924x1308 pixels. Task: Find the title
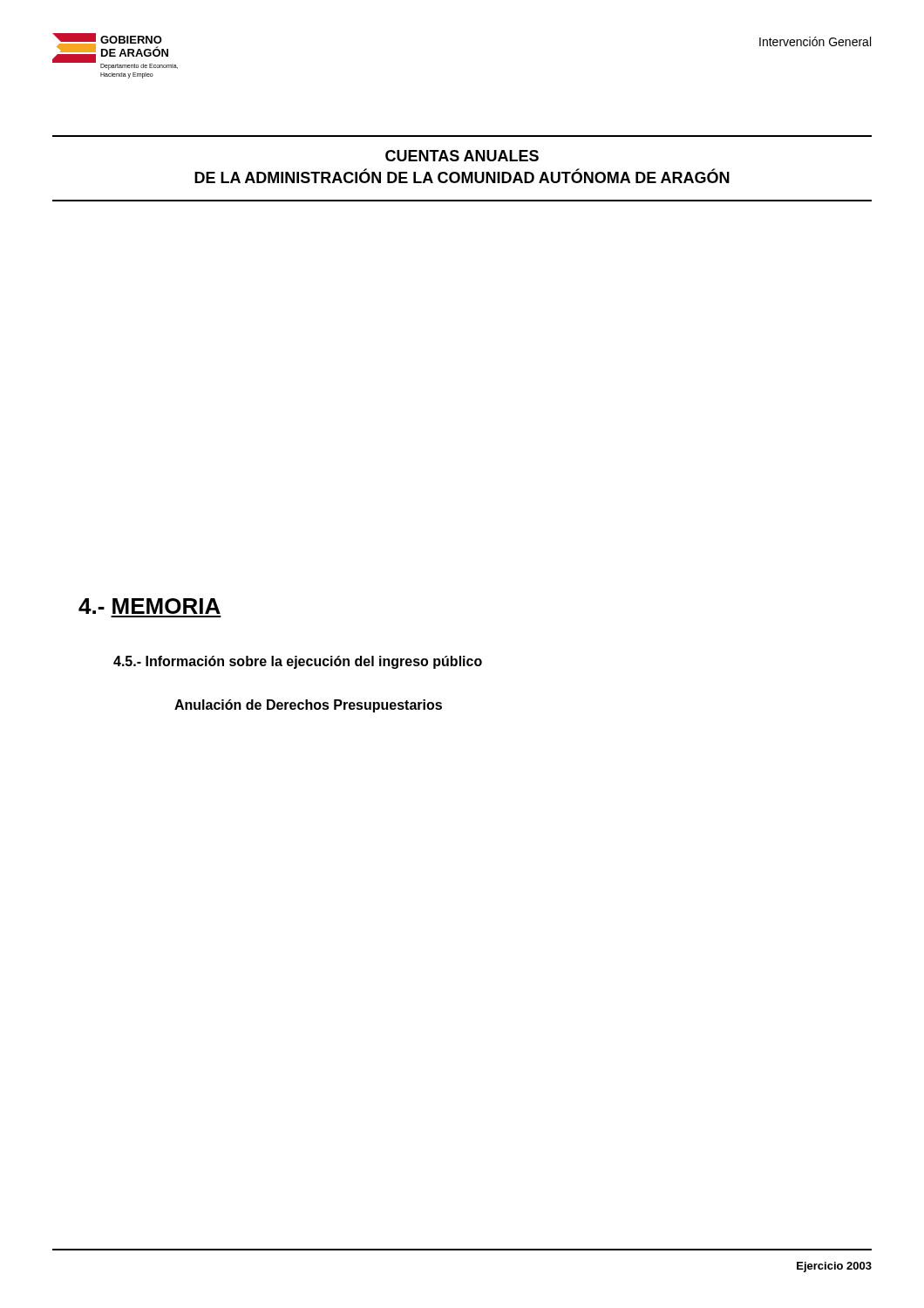pyautogui.click(x=462, y=167)
